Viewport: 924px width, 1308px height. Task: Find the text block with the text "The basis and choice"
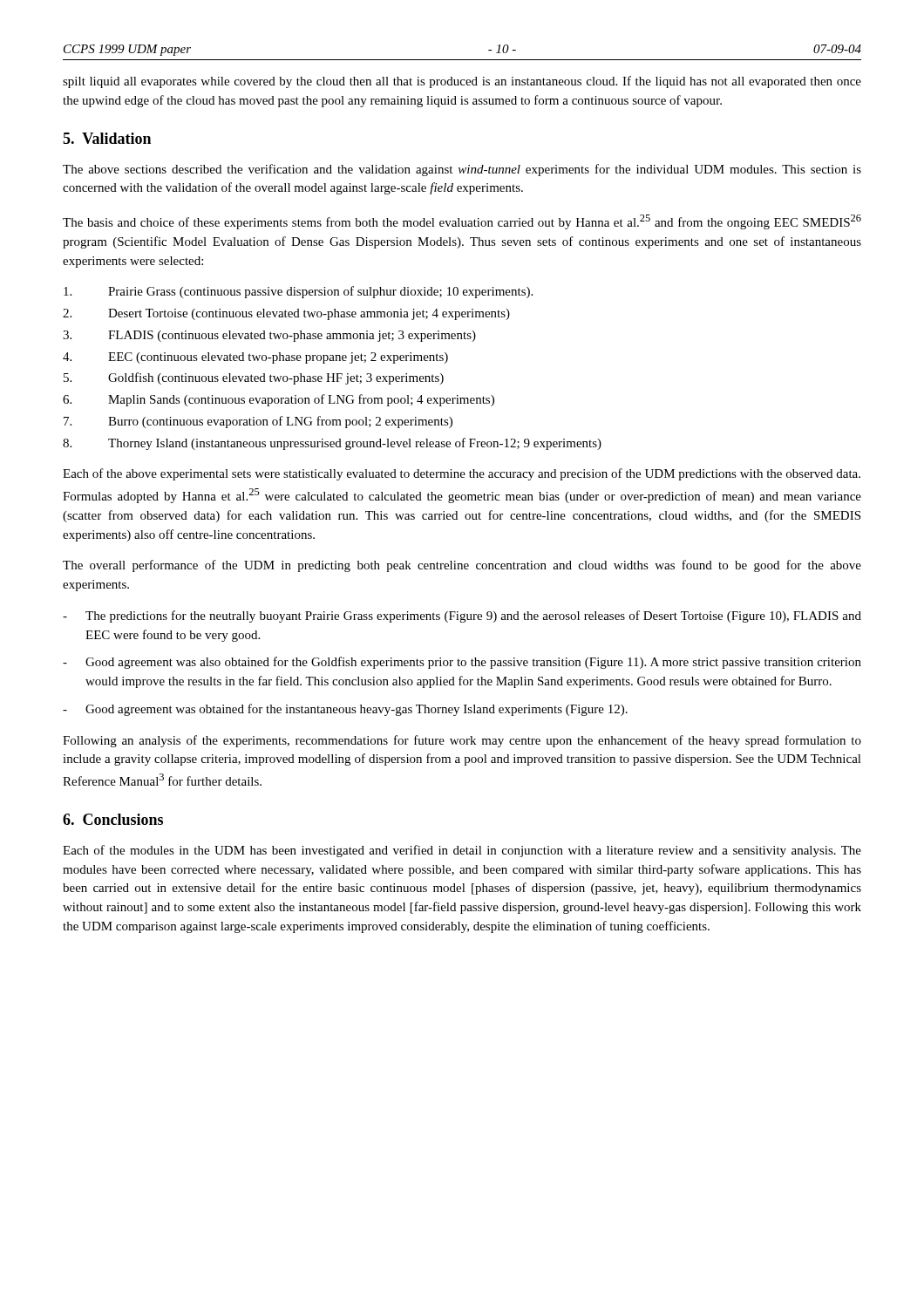[x=462, y=240]
